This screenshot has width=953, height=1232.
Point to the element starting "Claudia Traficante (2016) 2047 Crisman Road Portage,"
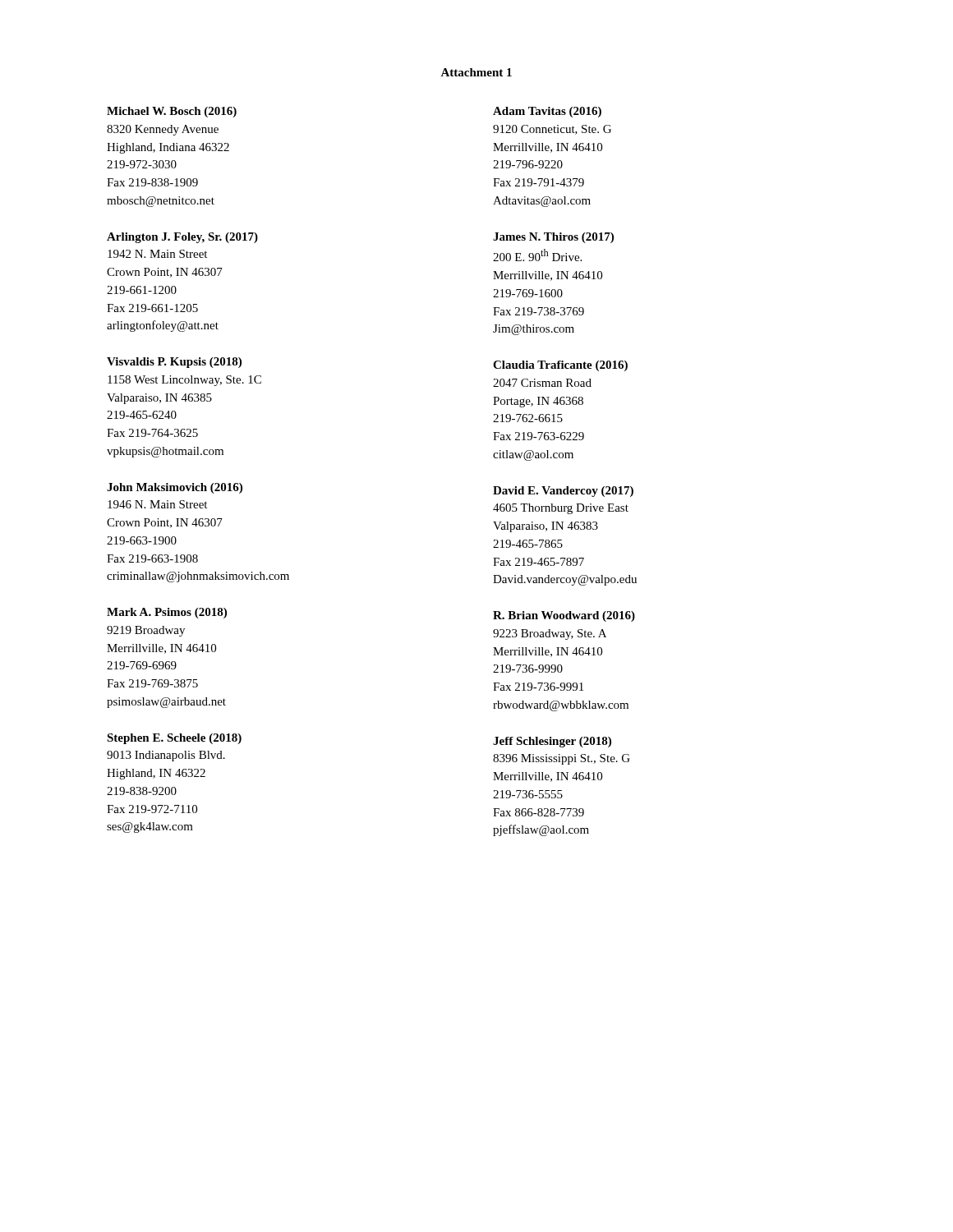pyautogui.click(x=560, y=366)
